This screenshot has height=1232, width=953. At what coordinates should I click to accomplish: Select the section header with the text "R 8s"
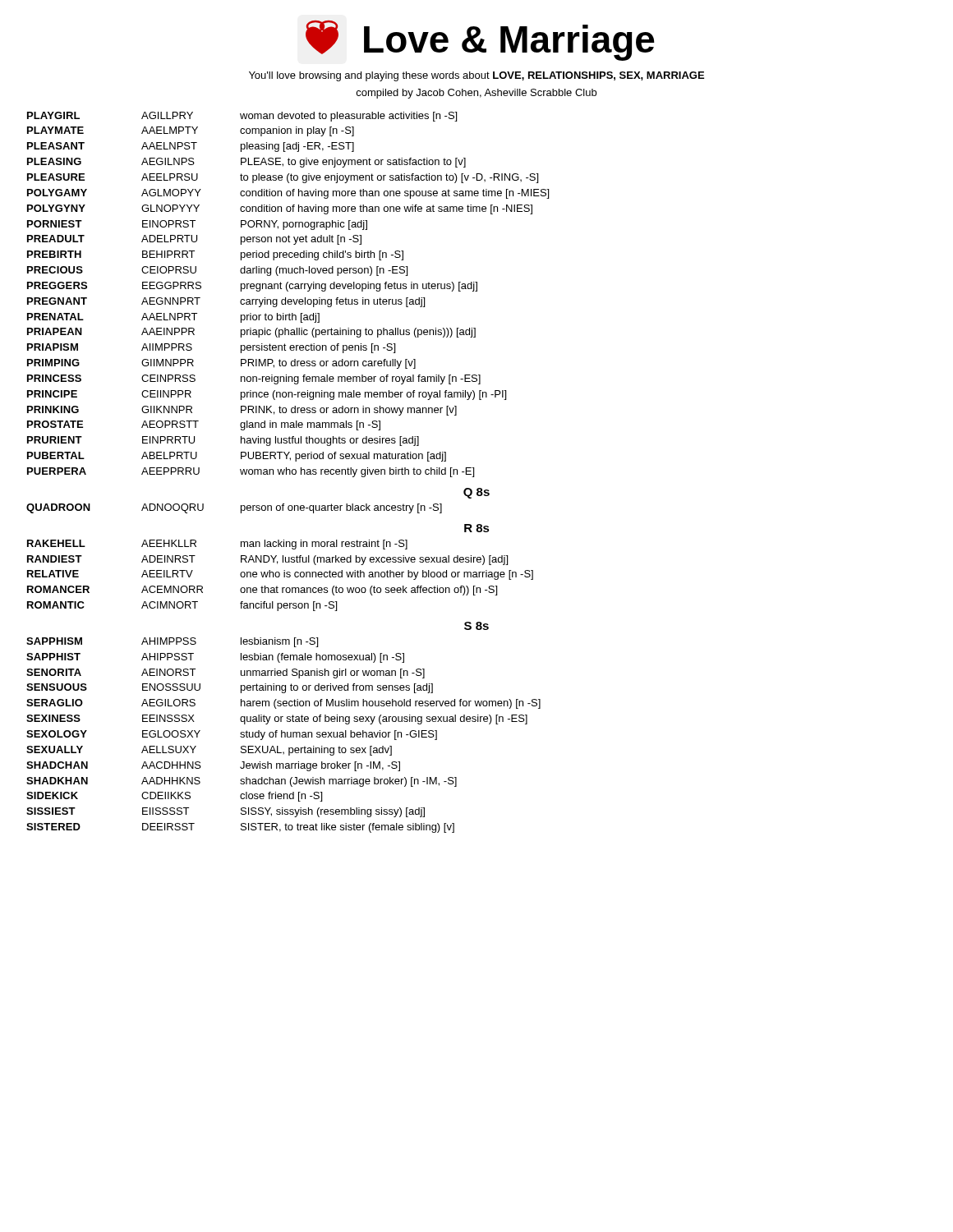tap(476, 527)
